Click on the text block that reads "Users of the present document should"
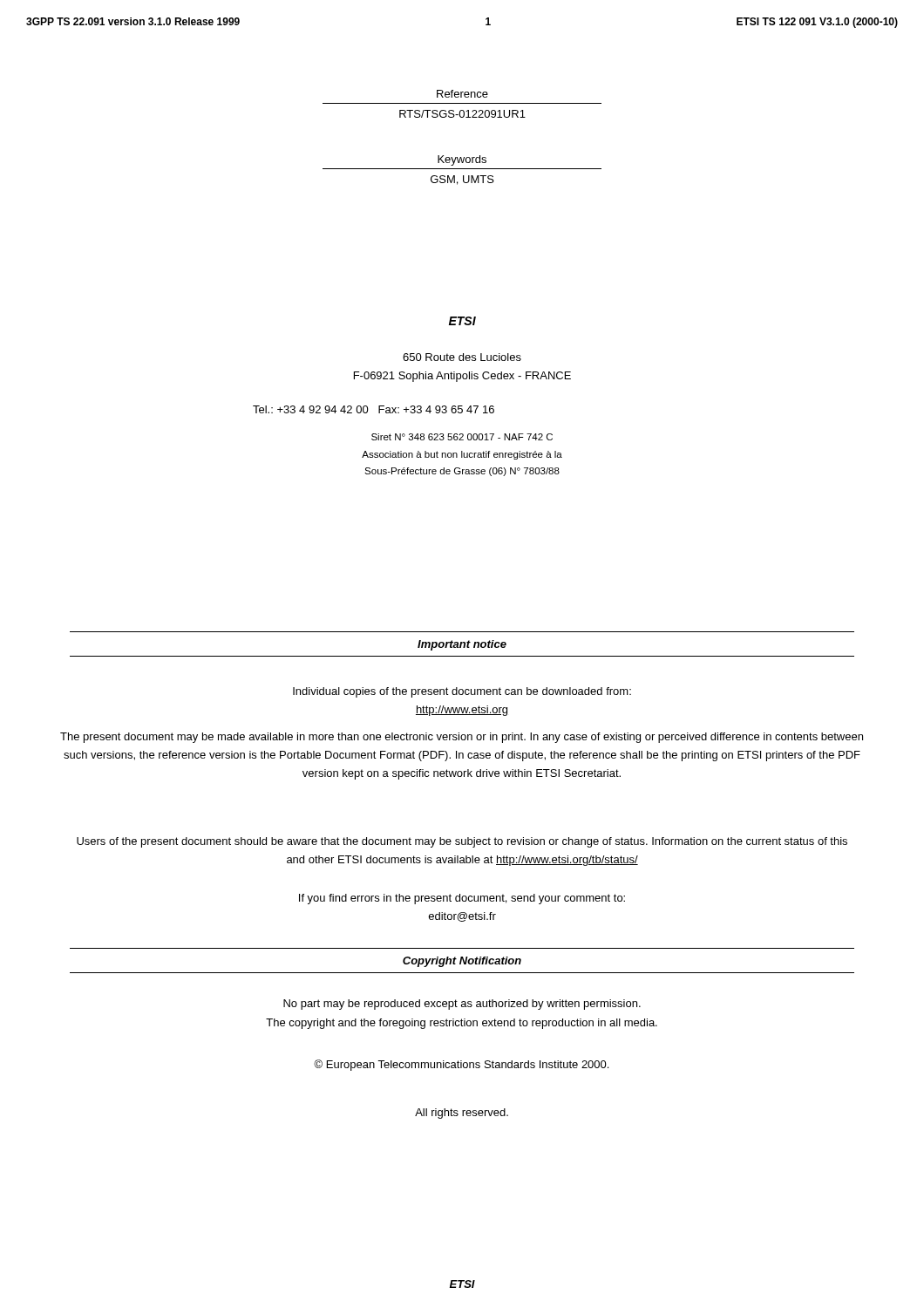The image size is (924, 1308). tap(462, 850)
